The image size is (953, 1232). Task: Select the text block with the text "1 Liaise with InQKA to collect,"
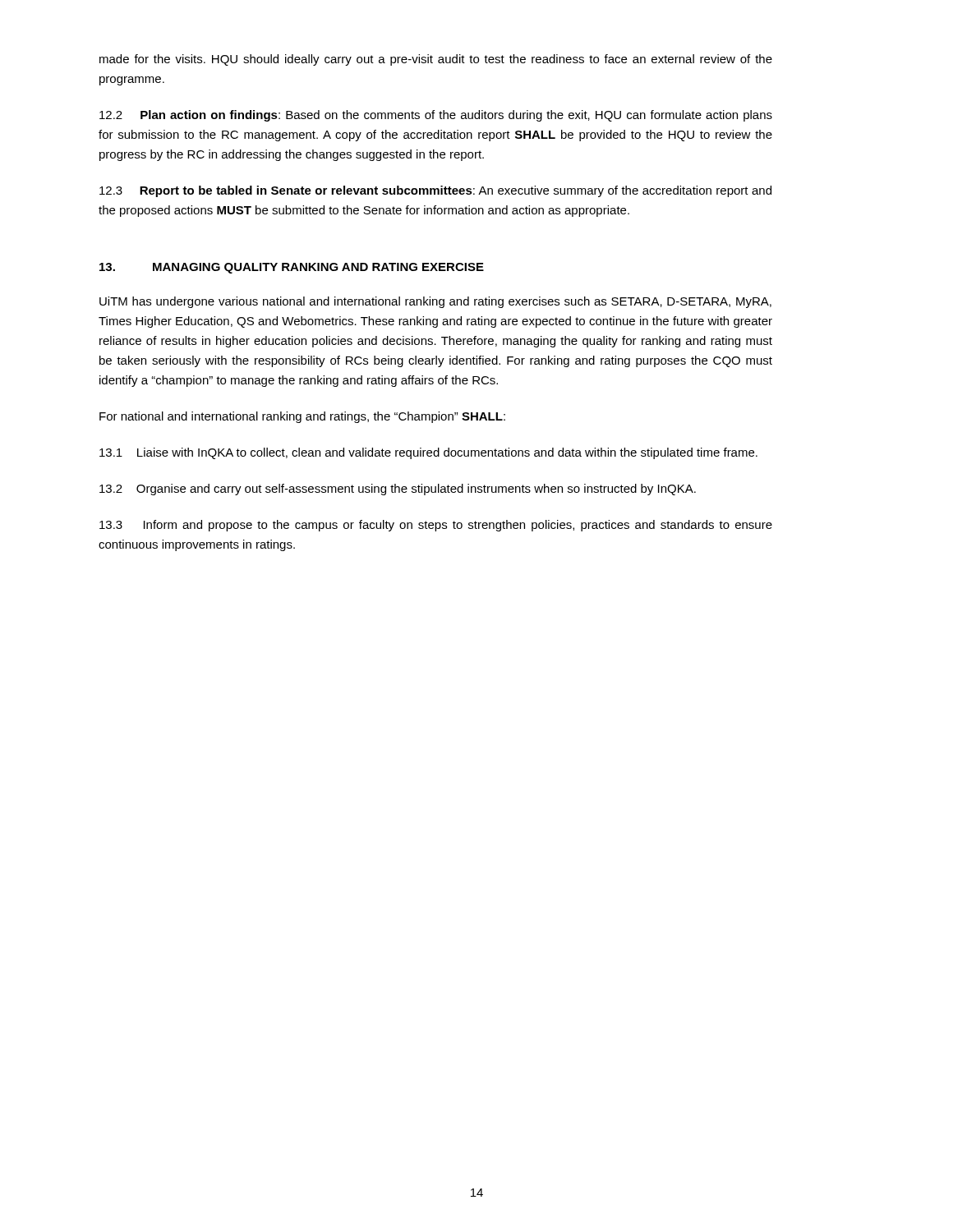coord(428,452)
